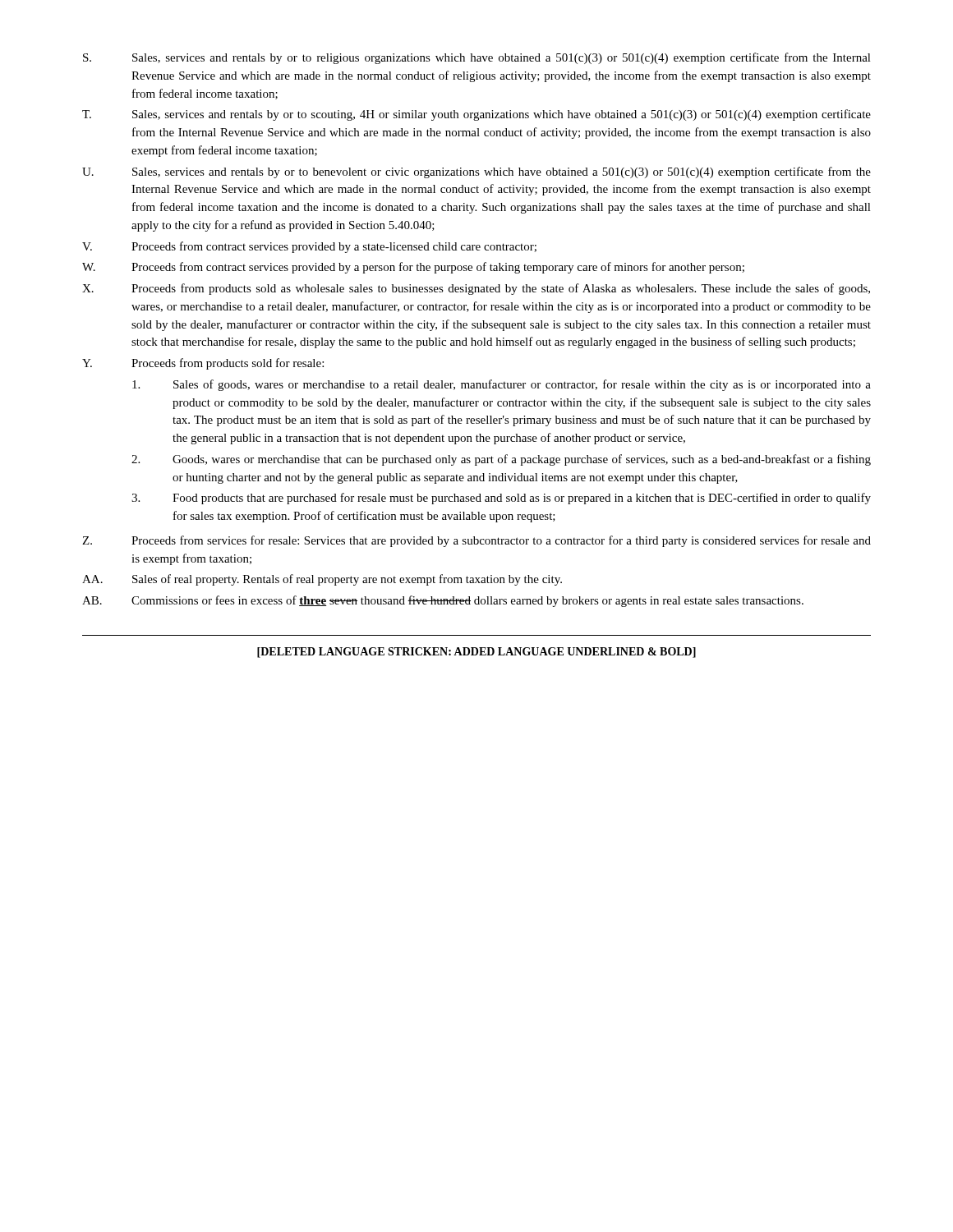This screenshot has width=953, height=1232.
Task: Find the list item that reads "W. Proceeds from contract services provided by a"
Action: click(476, 268)
